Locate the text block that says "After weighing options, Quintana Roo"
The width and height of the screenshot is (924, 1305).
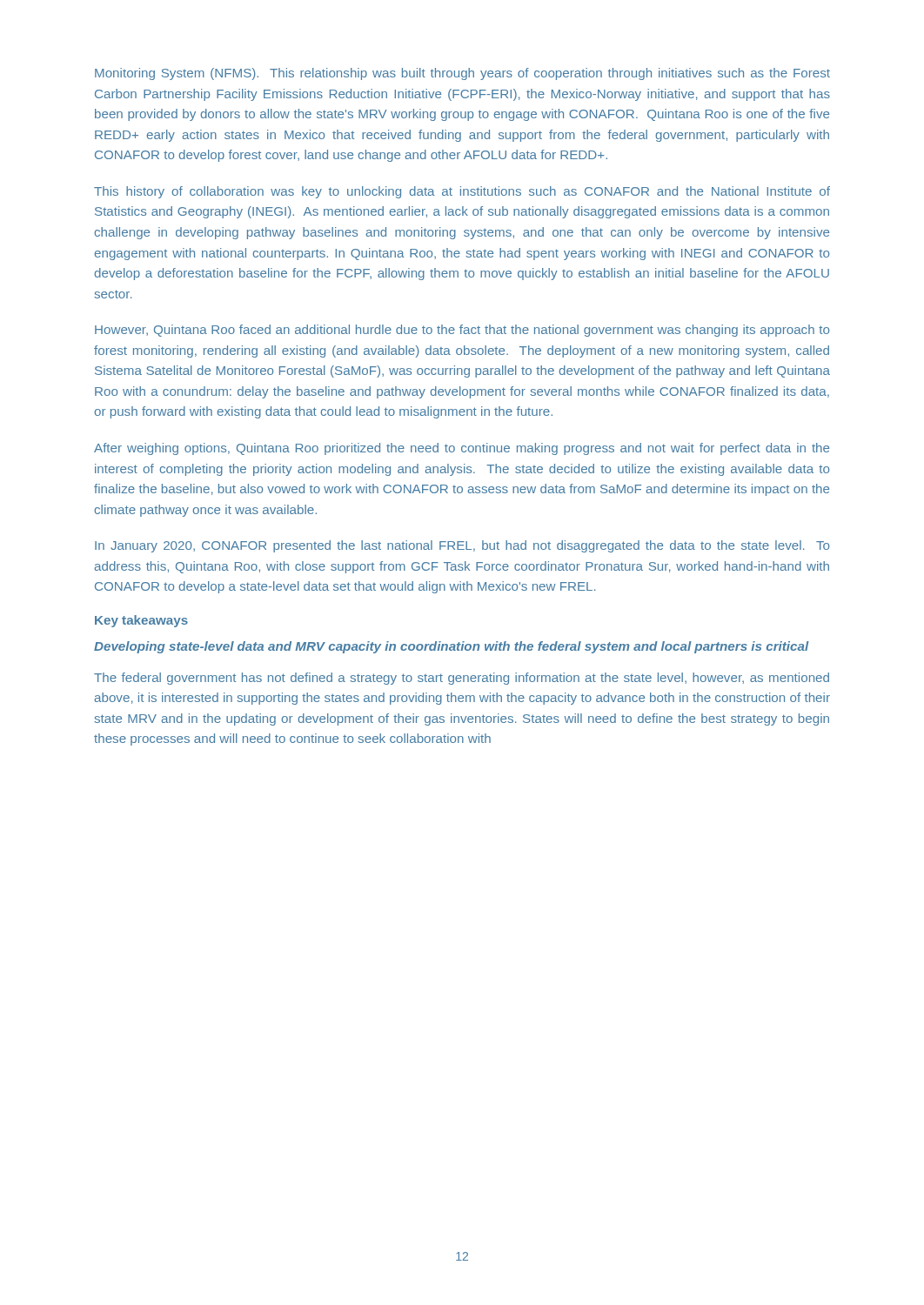462,478
